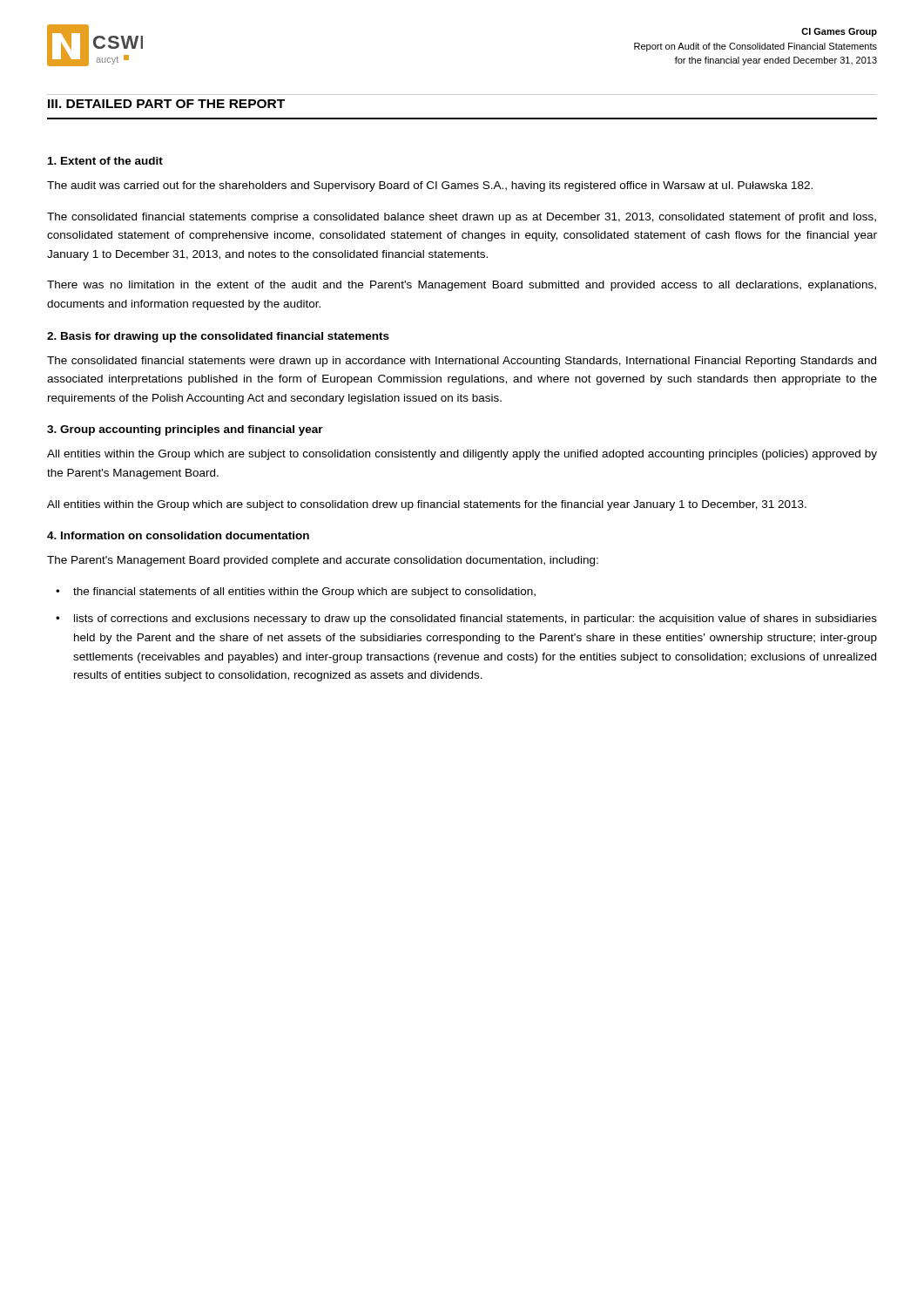Click on the text starting "There was no limitation in"
Screen dimensions: 1307x924
tap(462, 294)
